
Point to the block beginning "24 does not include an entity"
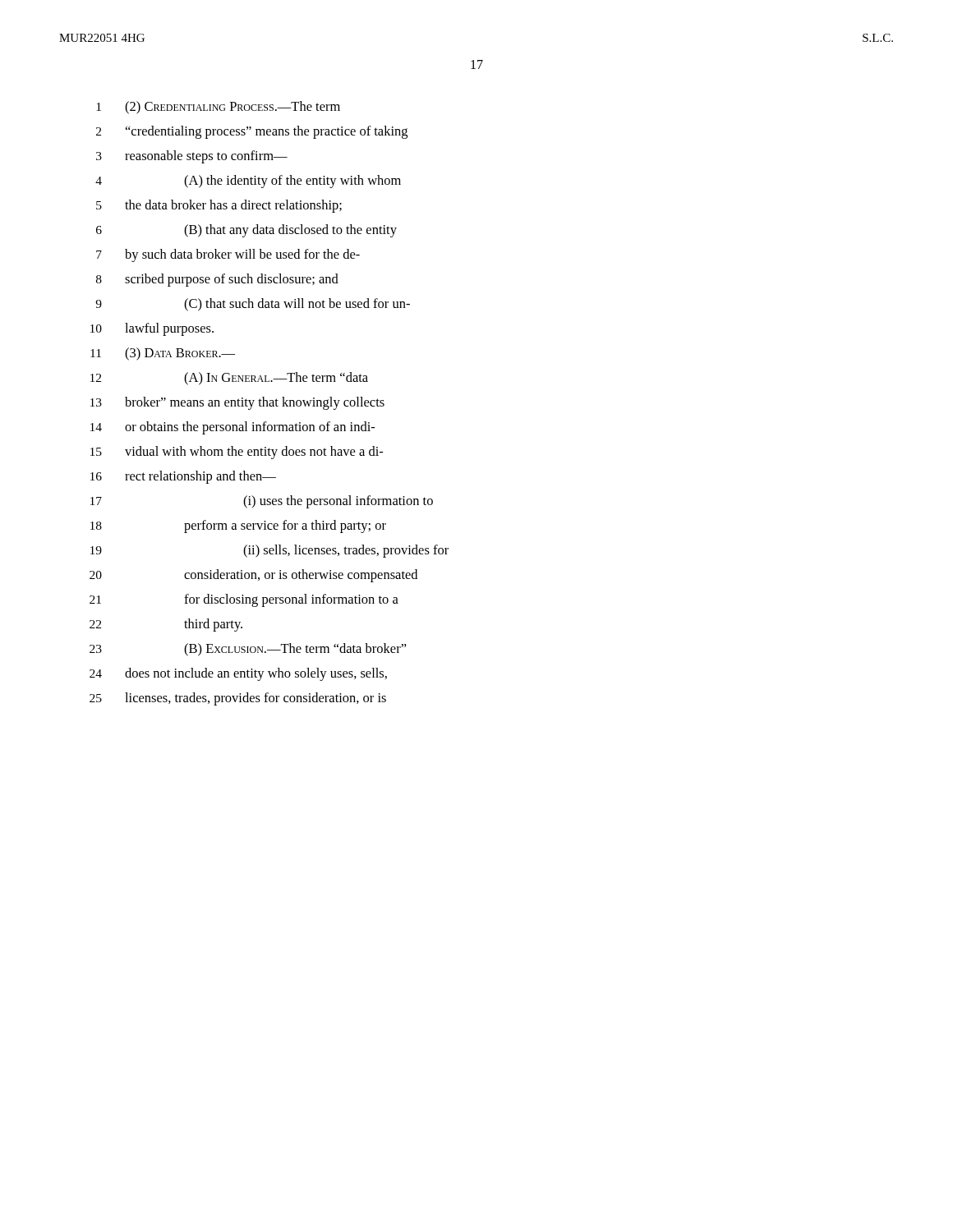[238, 674]
